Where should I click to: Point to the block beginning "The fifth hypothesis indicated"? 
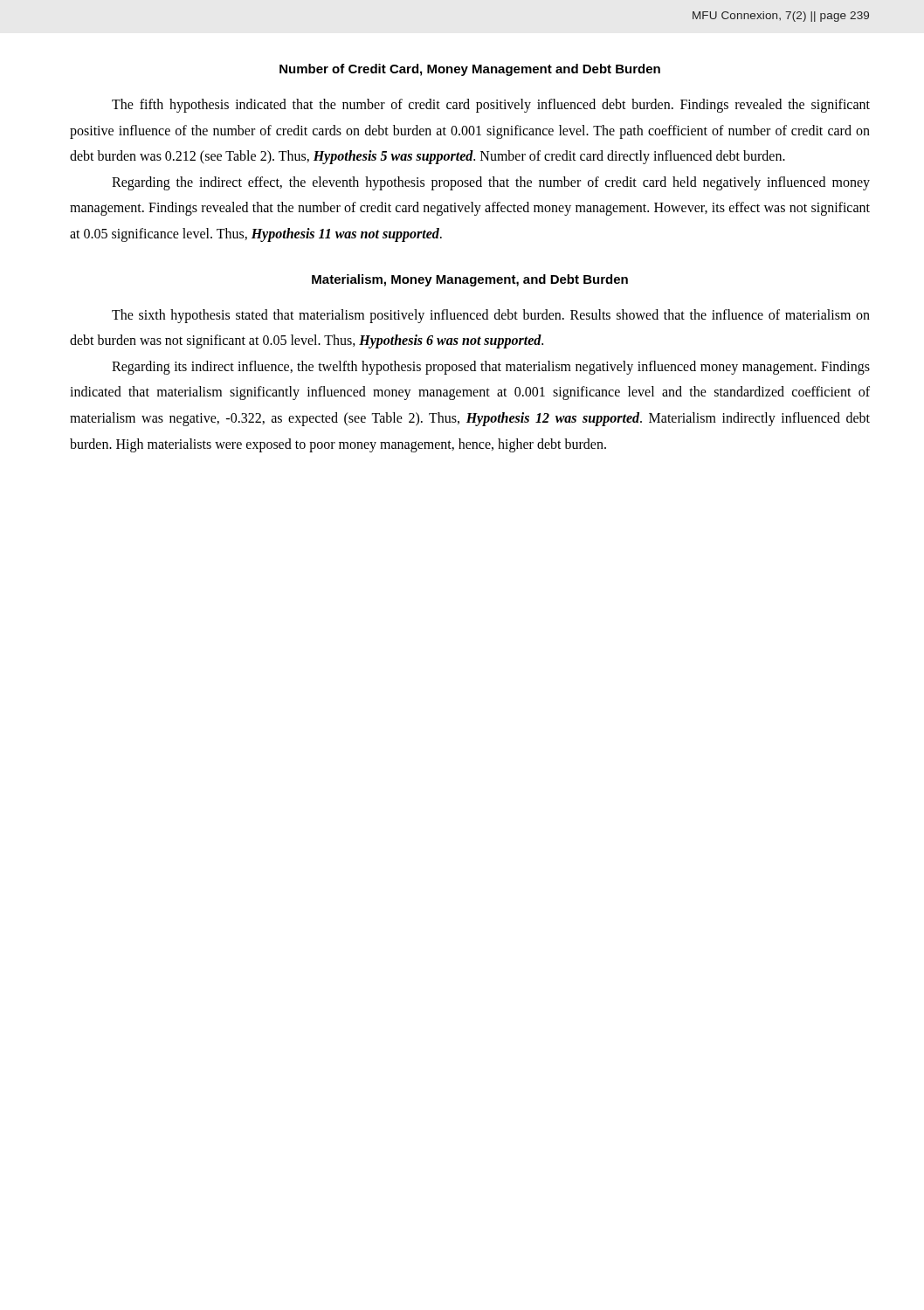470,130
